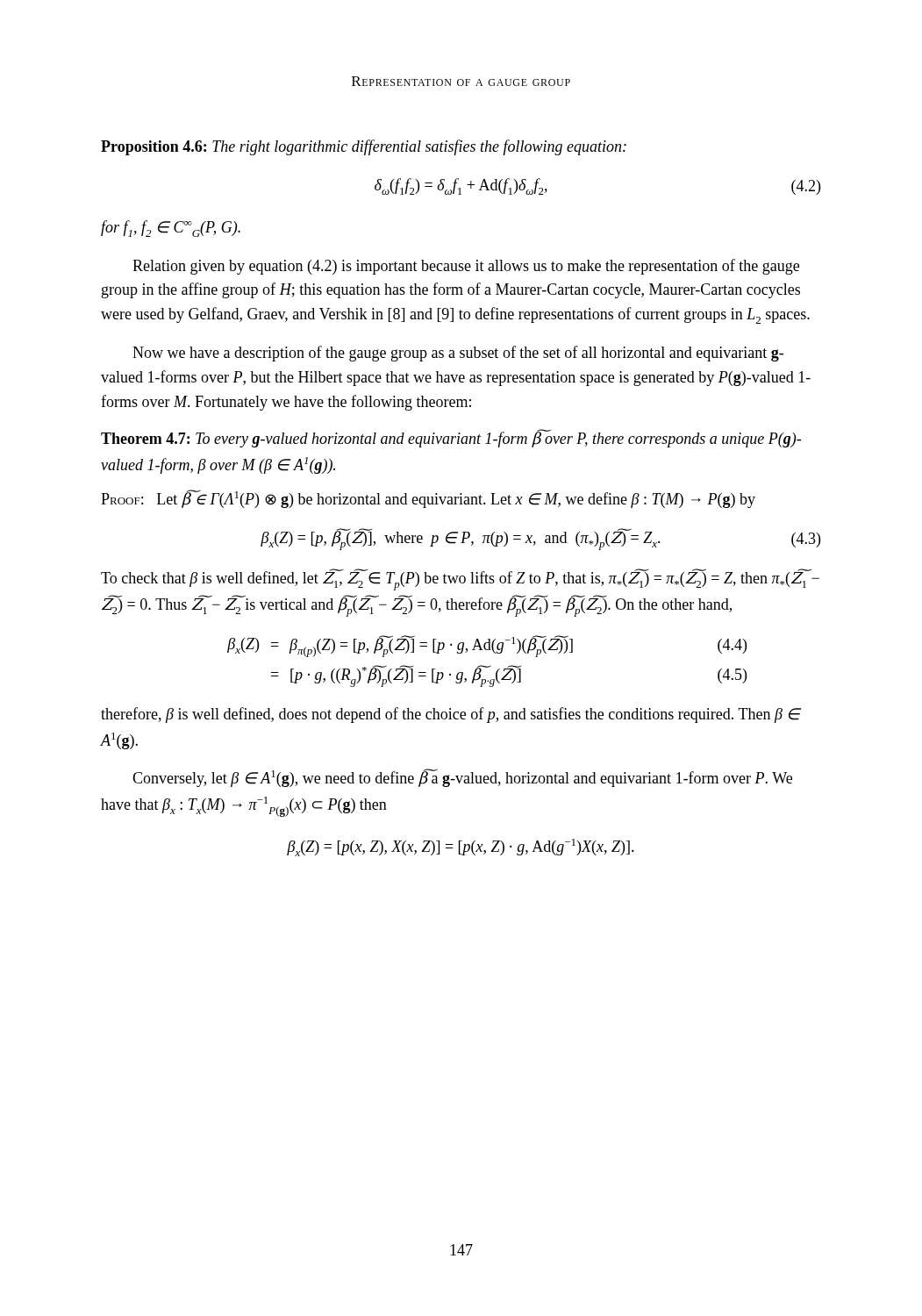
Task: Find the section header that says "Theorem 4.7: To every g-valued horizontal and"
Action: tap(451, 451)
